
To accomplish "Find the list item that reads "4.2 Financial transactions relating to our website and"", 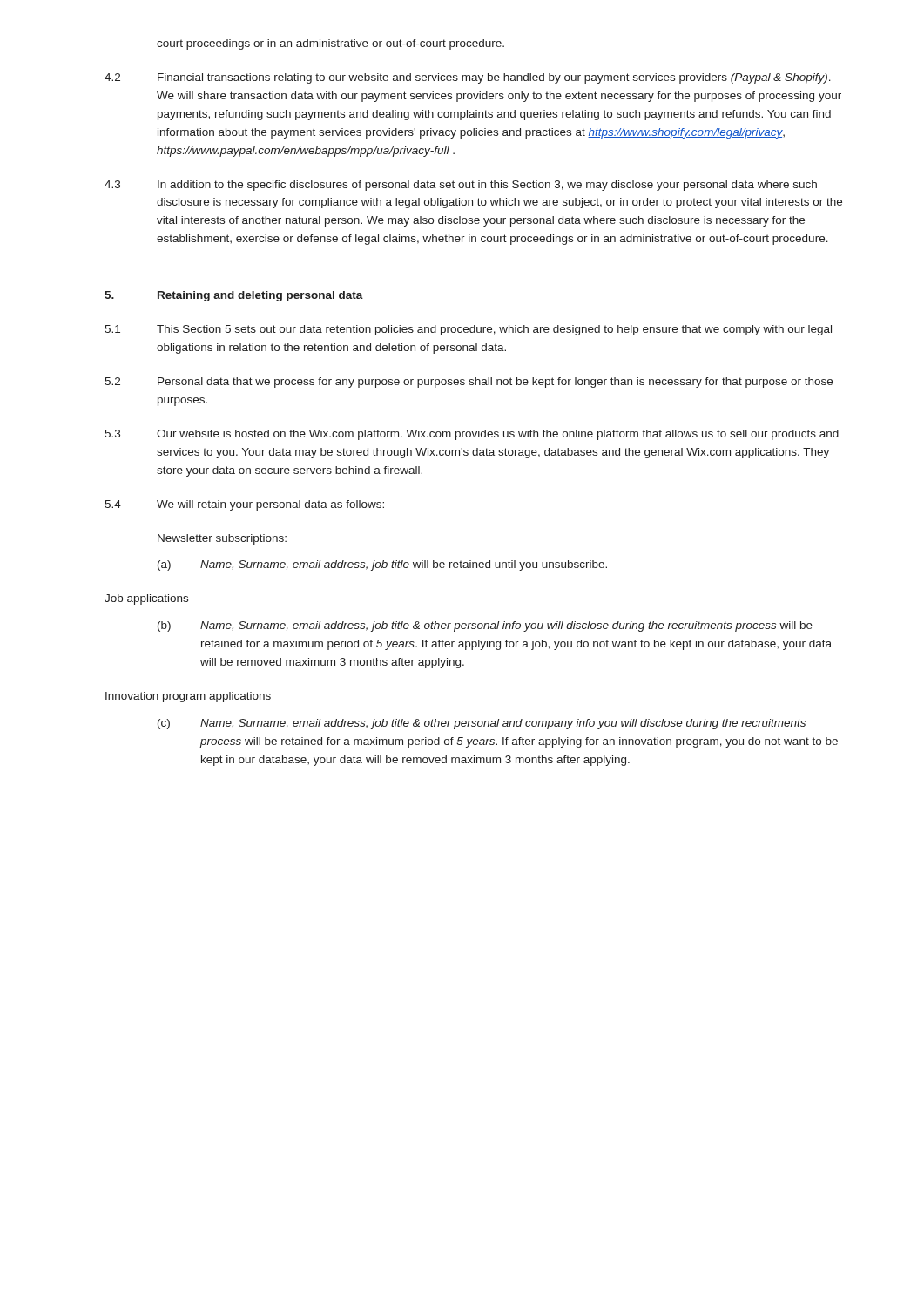I will (x=475, y=114).
